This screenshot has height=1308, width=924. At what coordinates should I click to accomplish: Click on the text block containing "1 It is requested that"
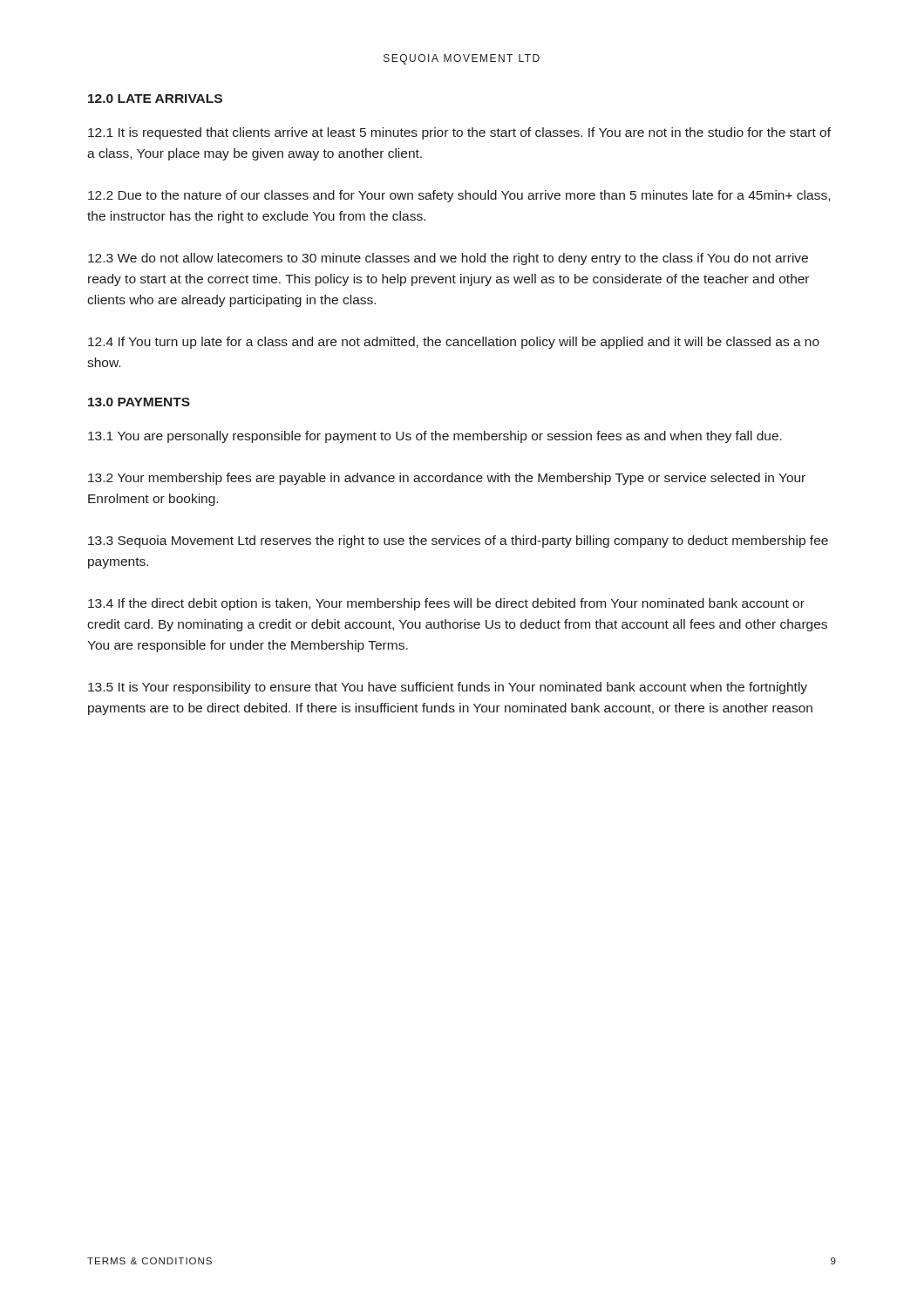click(x=459, y=143)
